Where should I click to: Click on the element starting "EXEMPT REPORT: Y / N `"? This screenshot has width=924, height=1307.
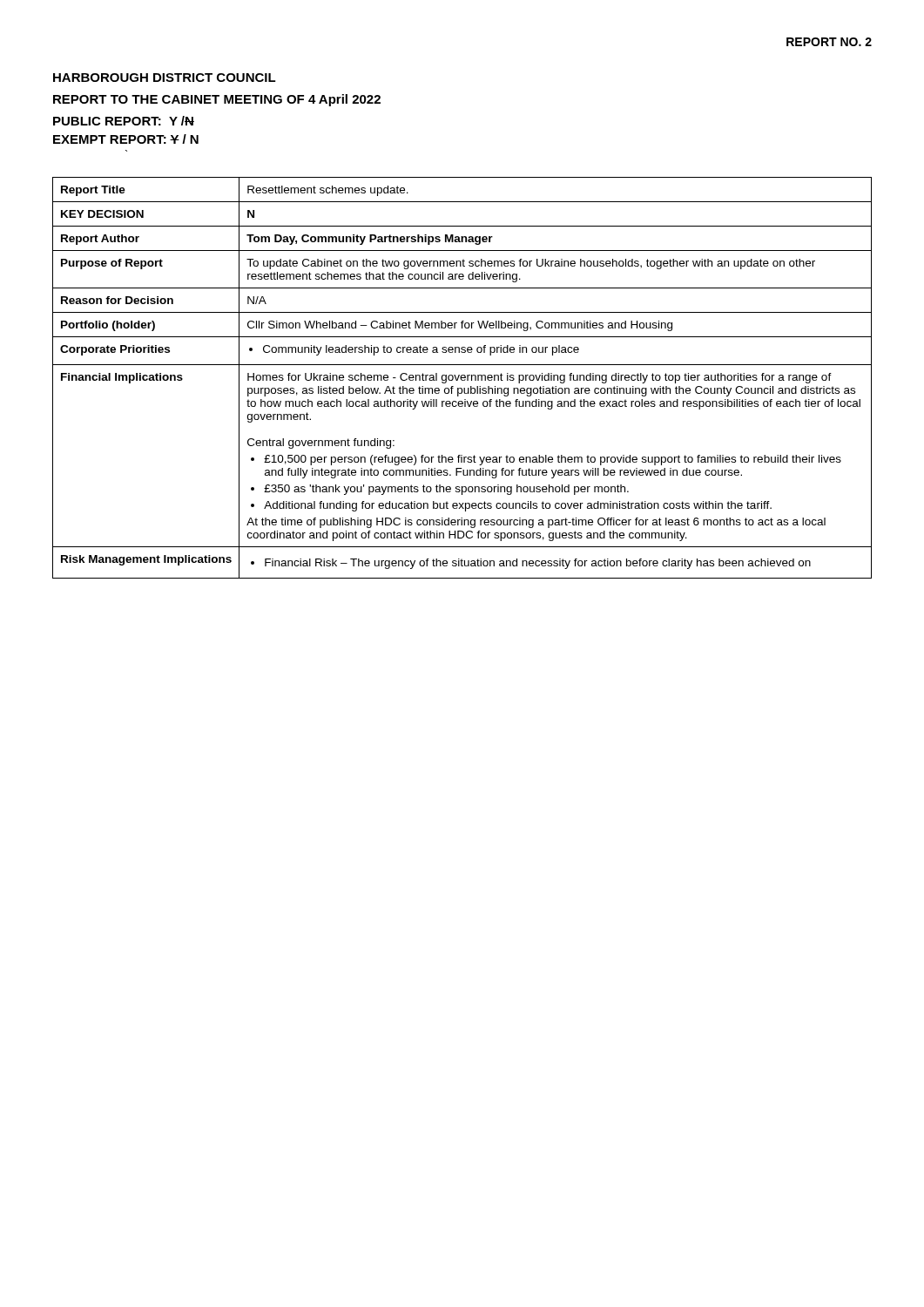point(126,146)
